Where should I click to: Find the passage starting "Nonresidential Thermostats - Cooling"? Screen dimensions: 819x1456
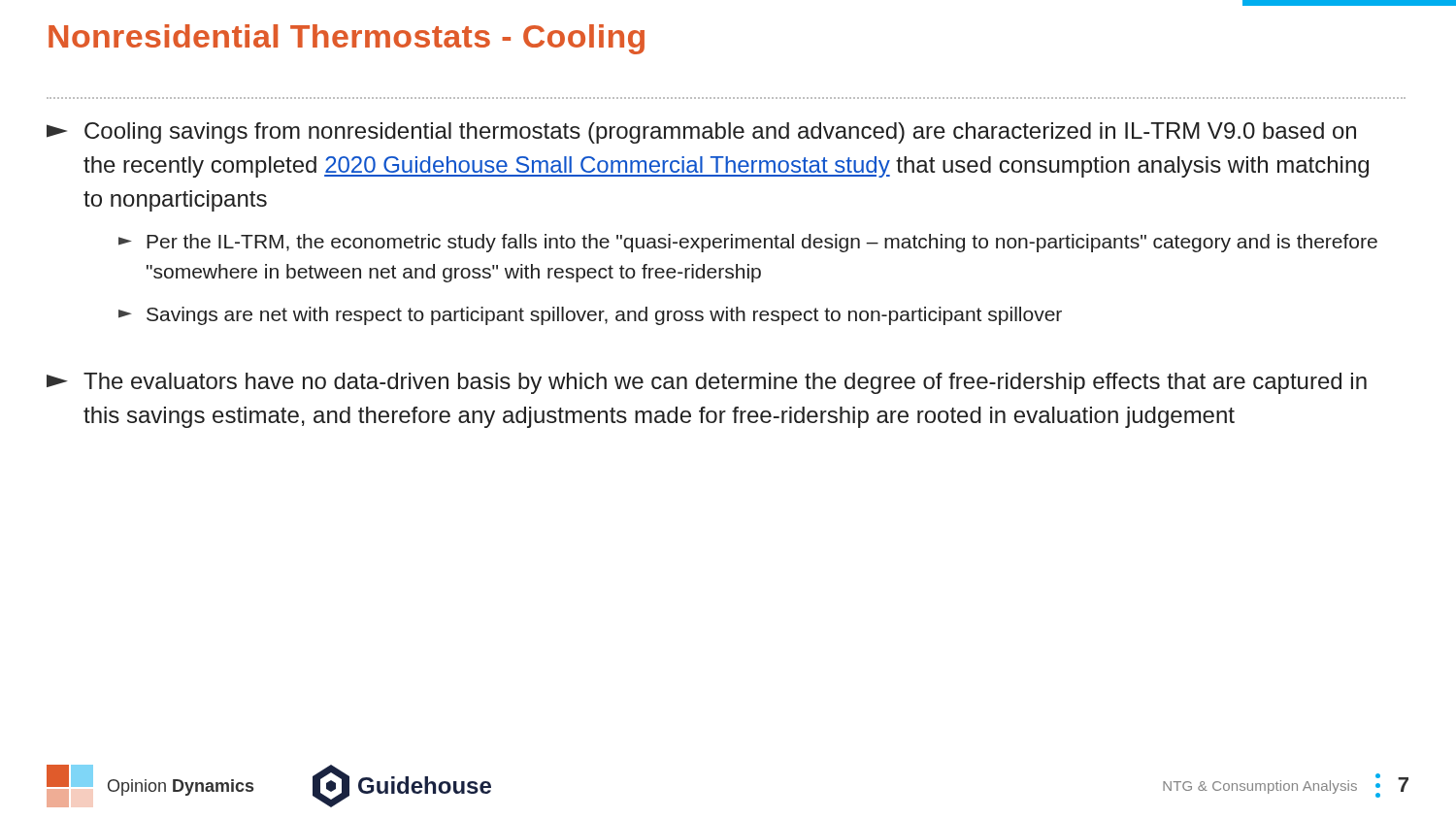[347, 36]
